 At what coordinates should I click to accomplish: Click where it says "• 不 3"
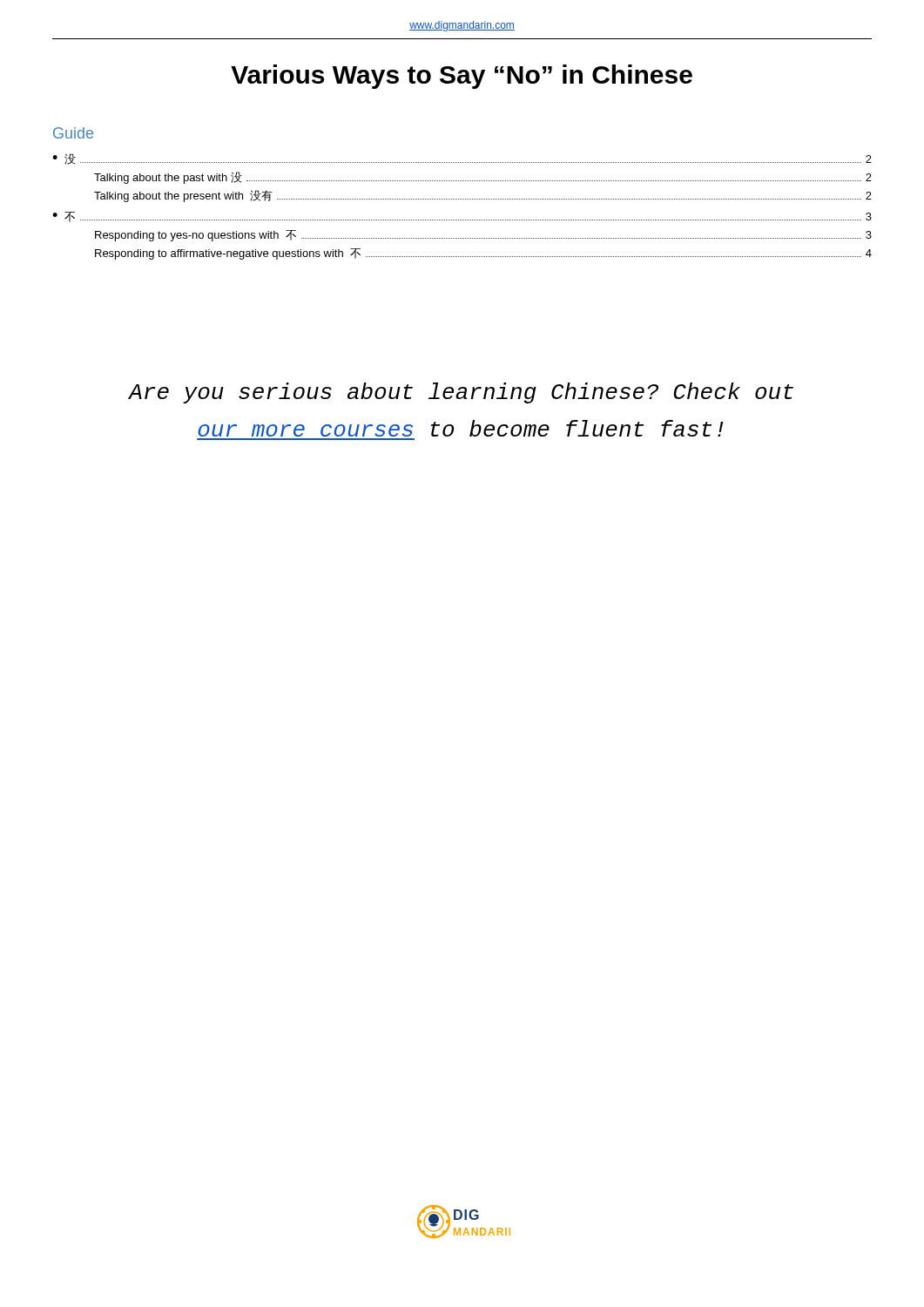coord(462,216)
